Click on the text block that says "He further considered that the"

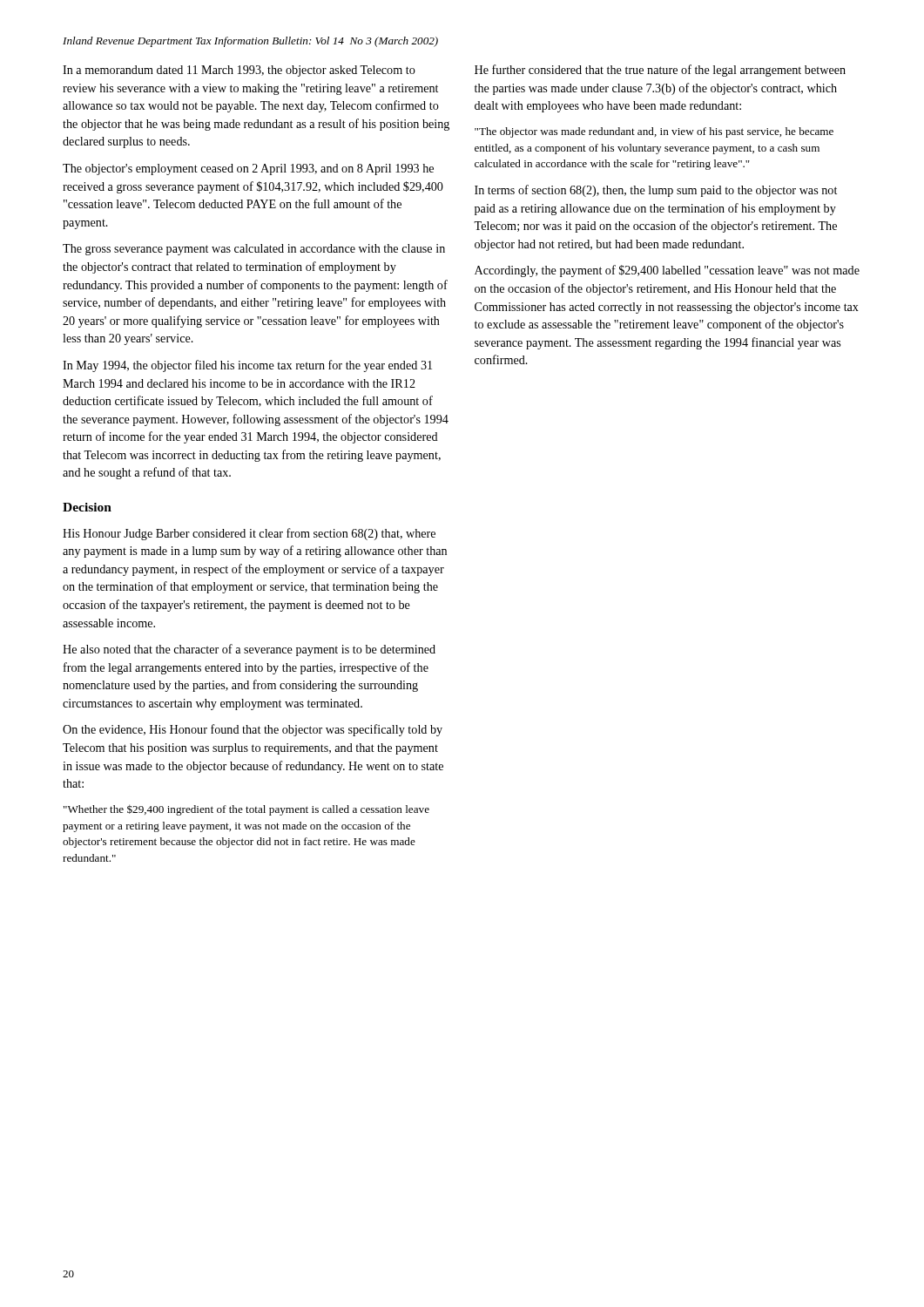668,88
